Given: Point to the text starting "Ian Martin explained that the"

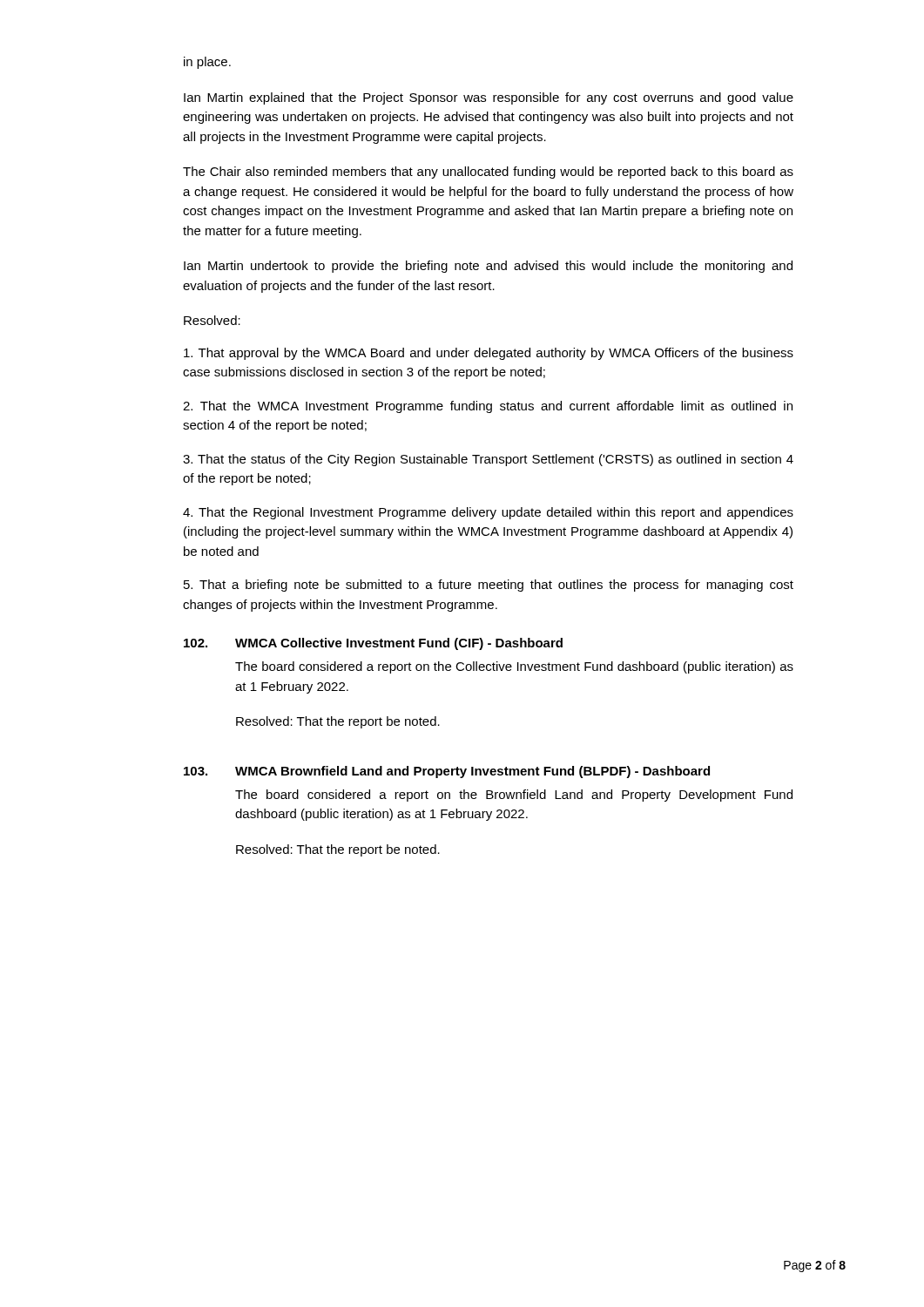Looking at the screenshot, I should (x=488, y=117).
